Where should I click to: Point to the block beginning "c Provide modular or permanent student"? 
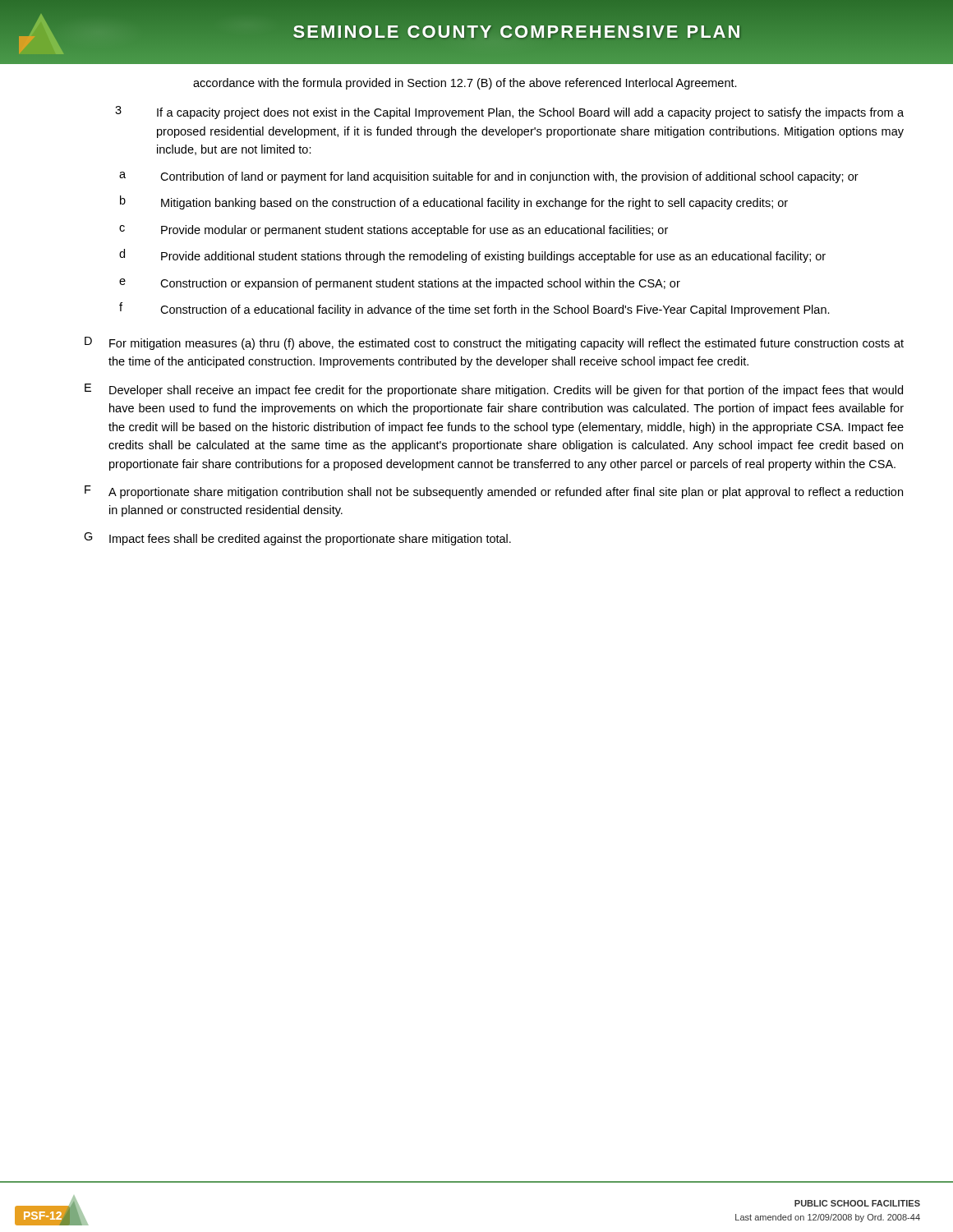pos(489,230)
